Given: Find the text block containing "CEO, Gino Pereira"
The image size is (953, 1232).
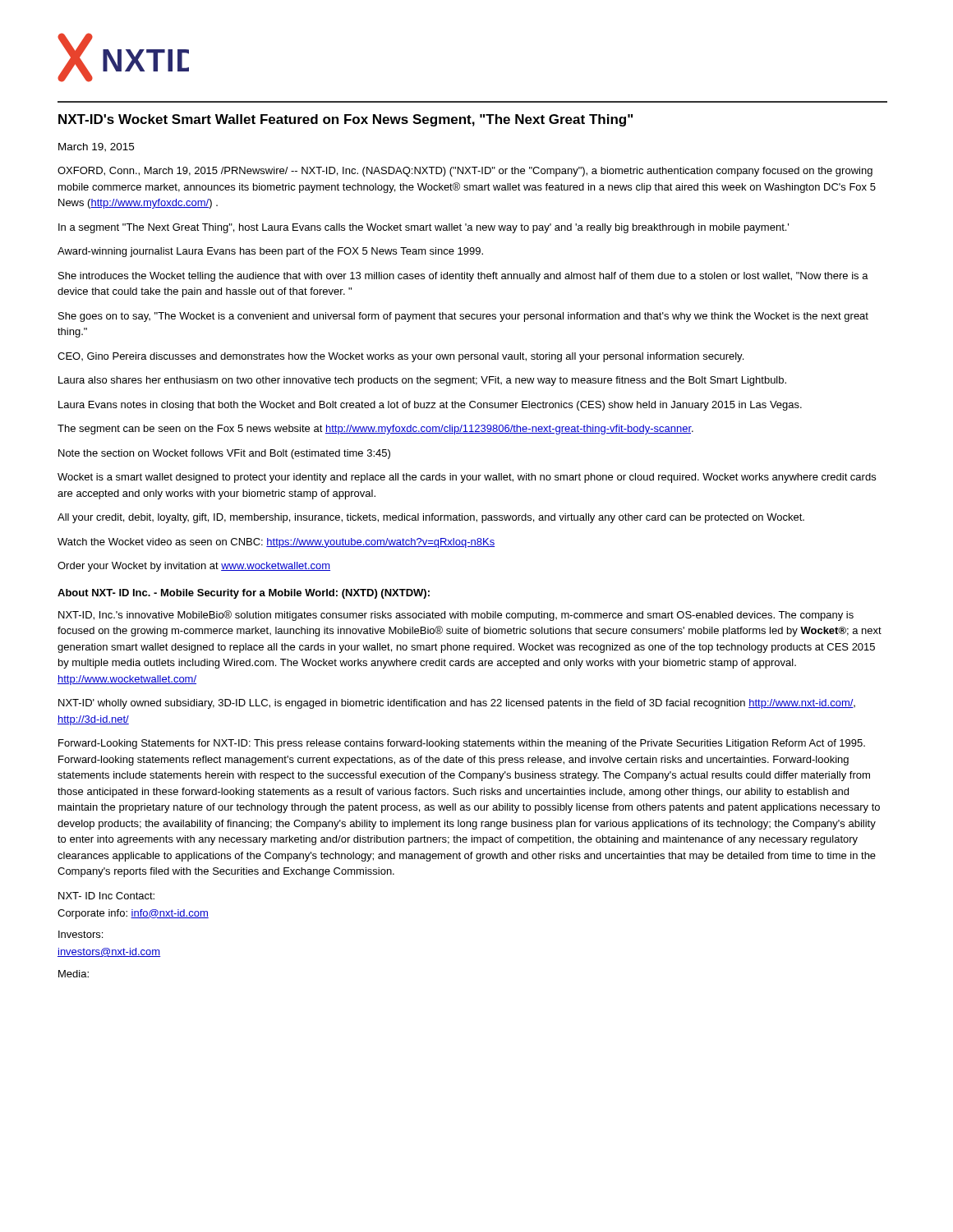Looking at the screenshot, I should click(401, 356).
